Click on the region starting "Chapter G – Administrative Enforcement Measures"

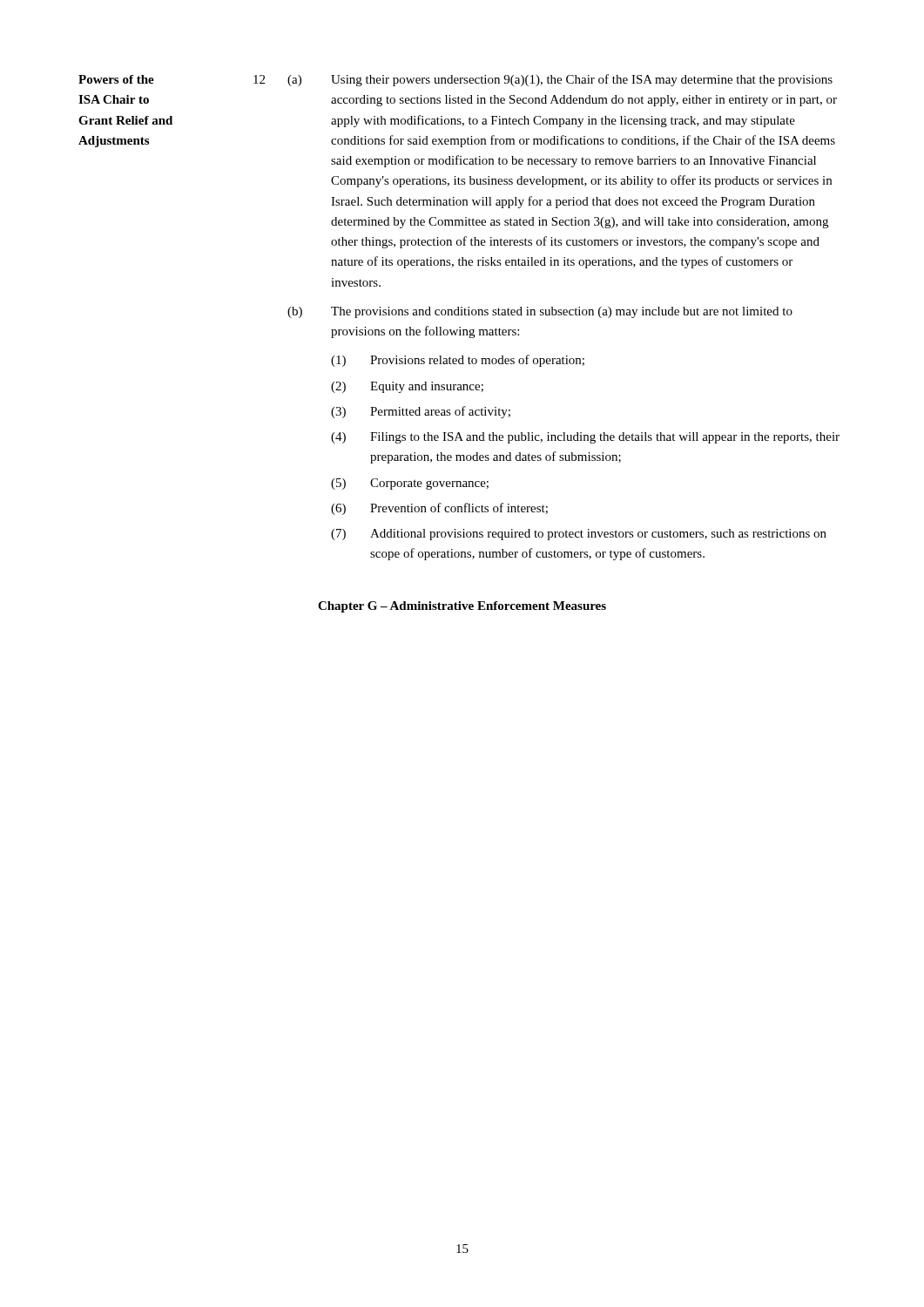(x=462, y=605)
